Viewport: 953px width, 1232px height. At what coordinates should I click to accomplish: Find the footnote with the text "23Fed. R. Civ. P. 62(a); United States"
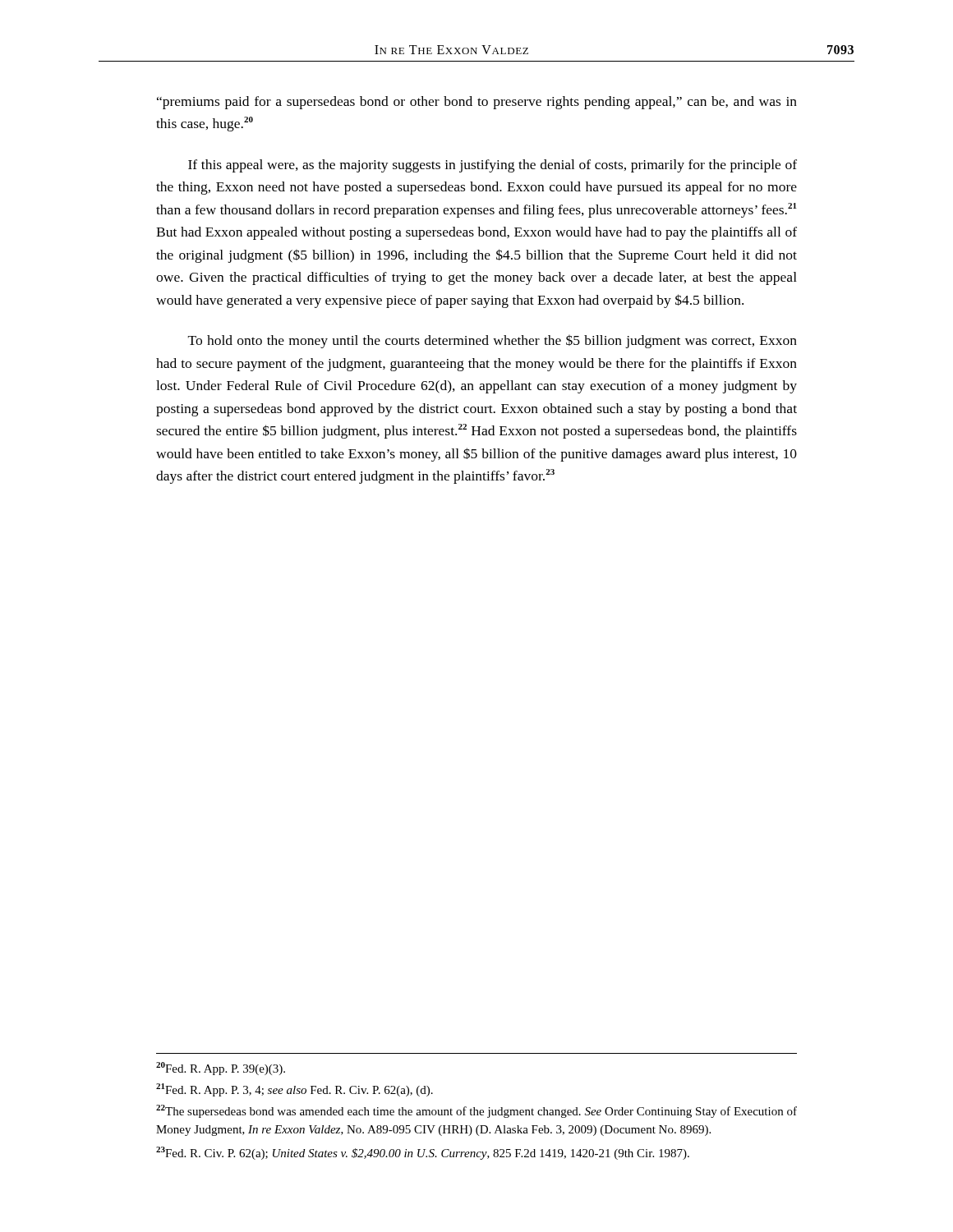pyautogui.click(x=423, y=1153)
